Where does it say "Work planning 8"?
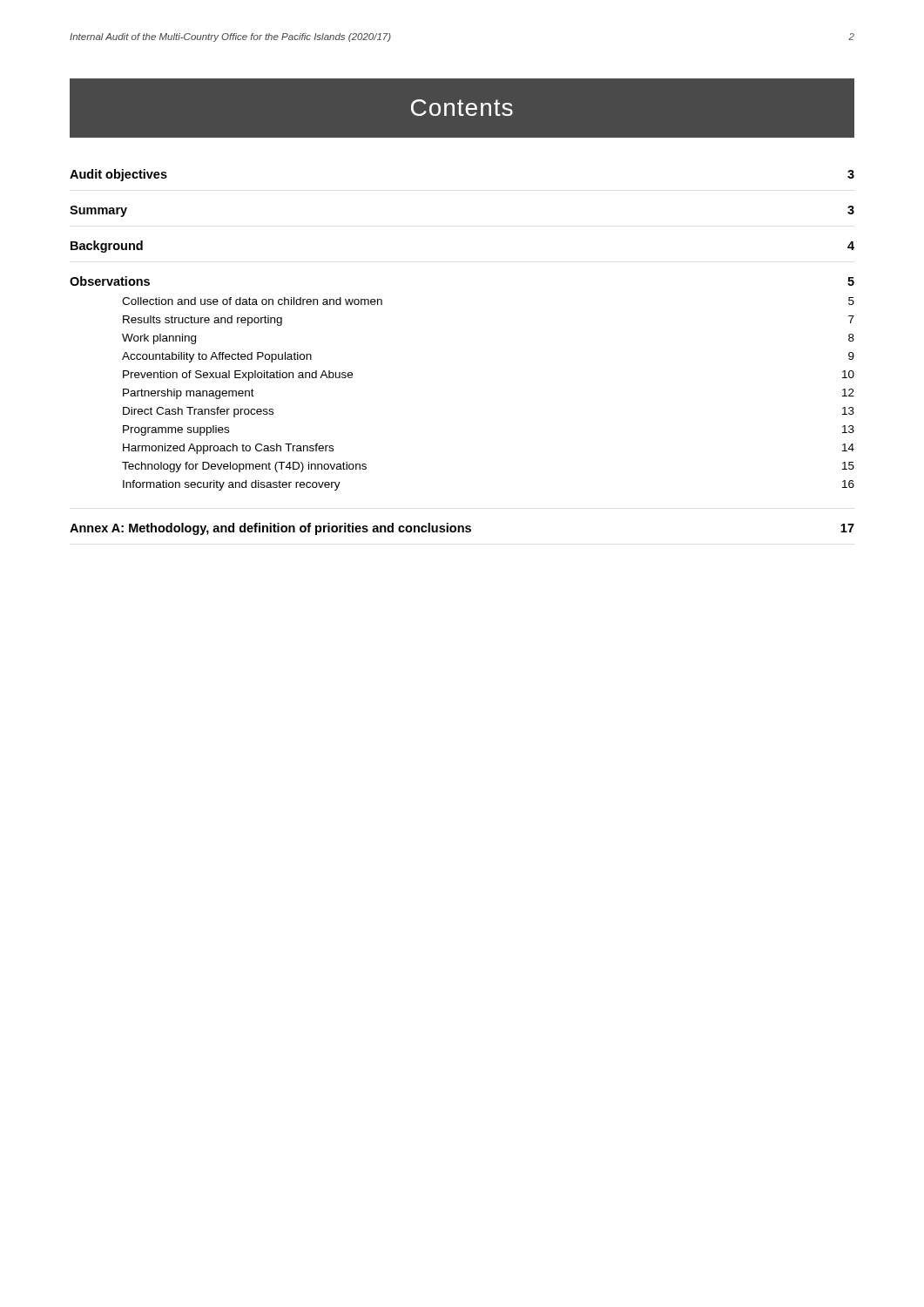924x1307 pixels. pyautogui.click(x=160, y=339)
